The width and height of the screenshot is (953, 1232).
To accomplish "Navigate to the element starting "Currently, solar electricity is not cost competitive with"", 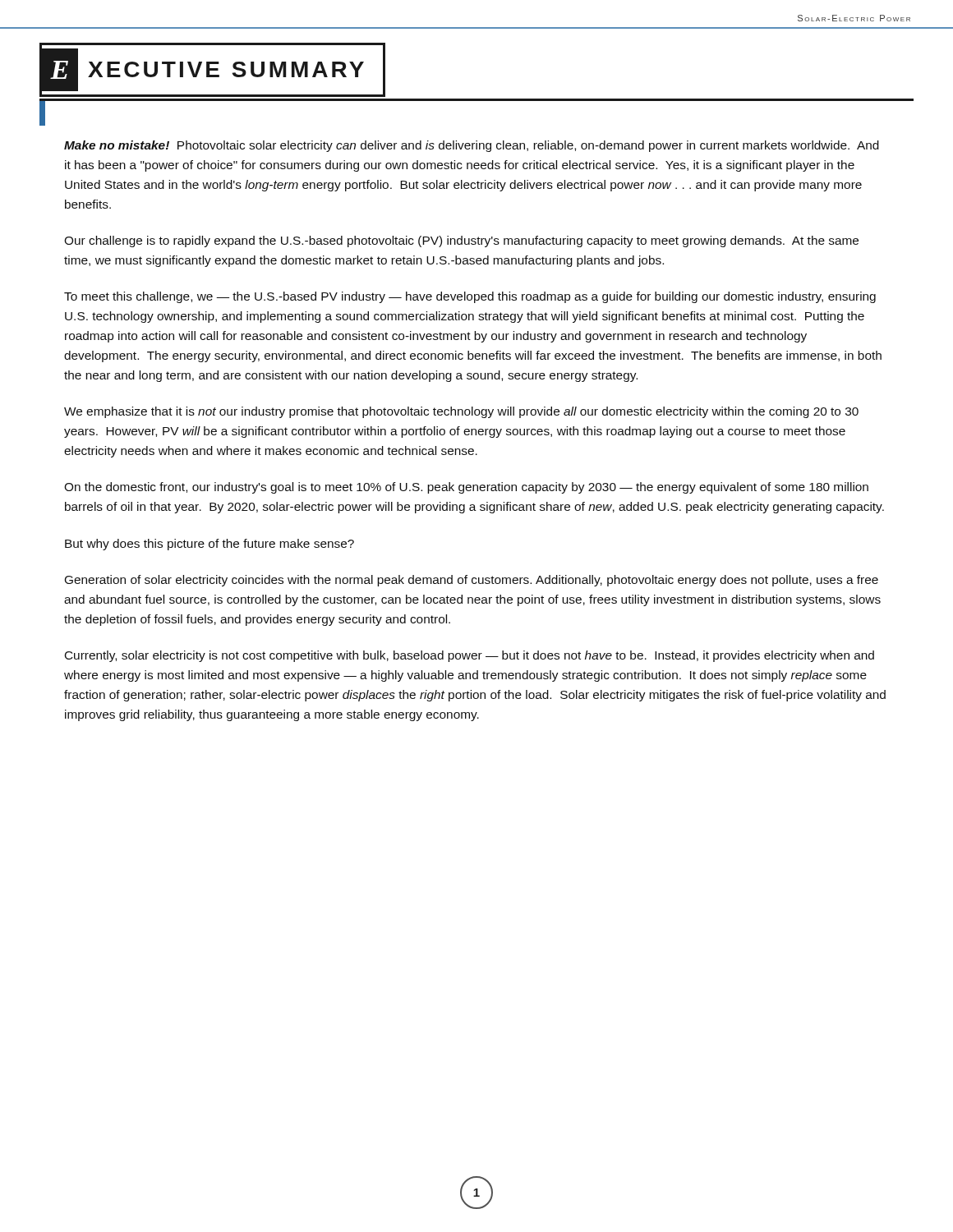I will pos(475,684).
